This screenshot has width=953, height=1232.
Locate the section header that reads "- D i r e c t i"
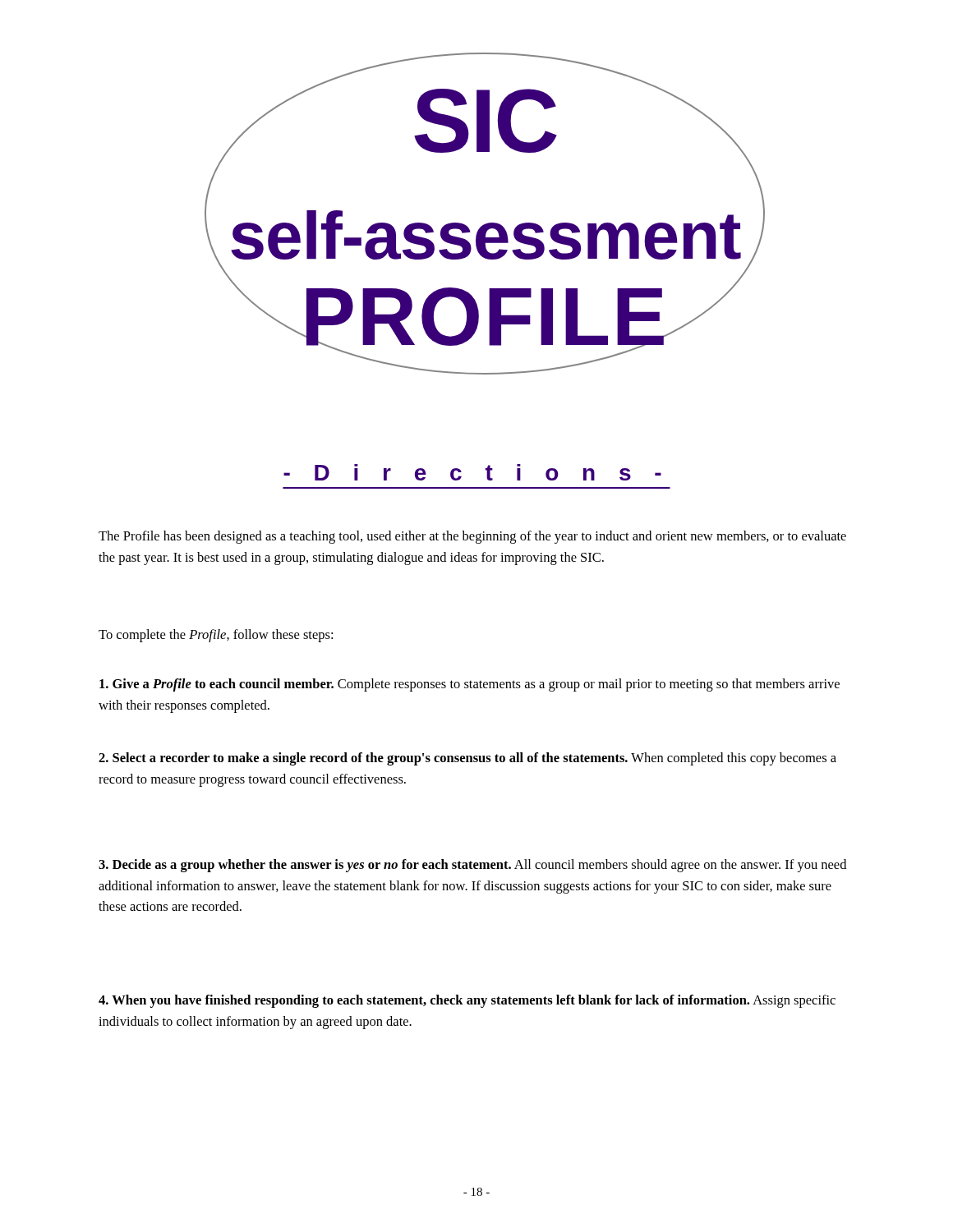tap(476, 473)
